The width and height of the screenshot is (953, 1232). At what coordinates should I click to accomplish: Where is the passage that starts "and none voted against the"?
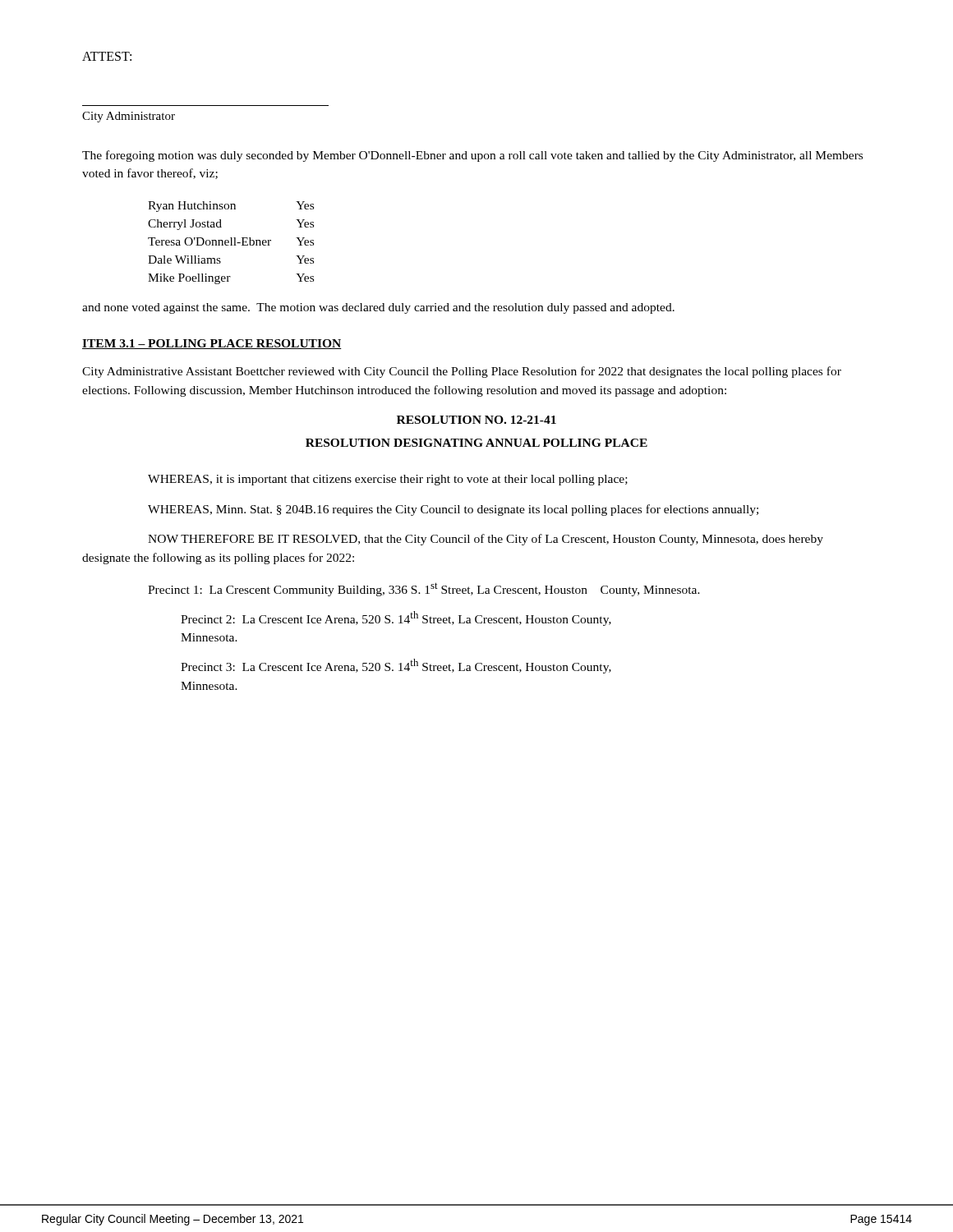pyautogui.click(x=379, y=307)
